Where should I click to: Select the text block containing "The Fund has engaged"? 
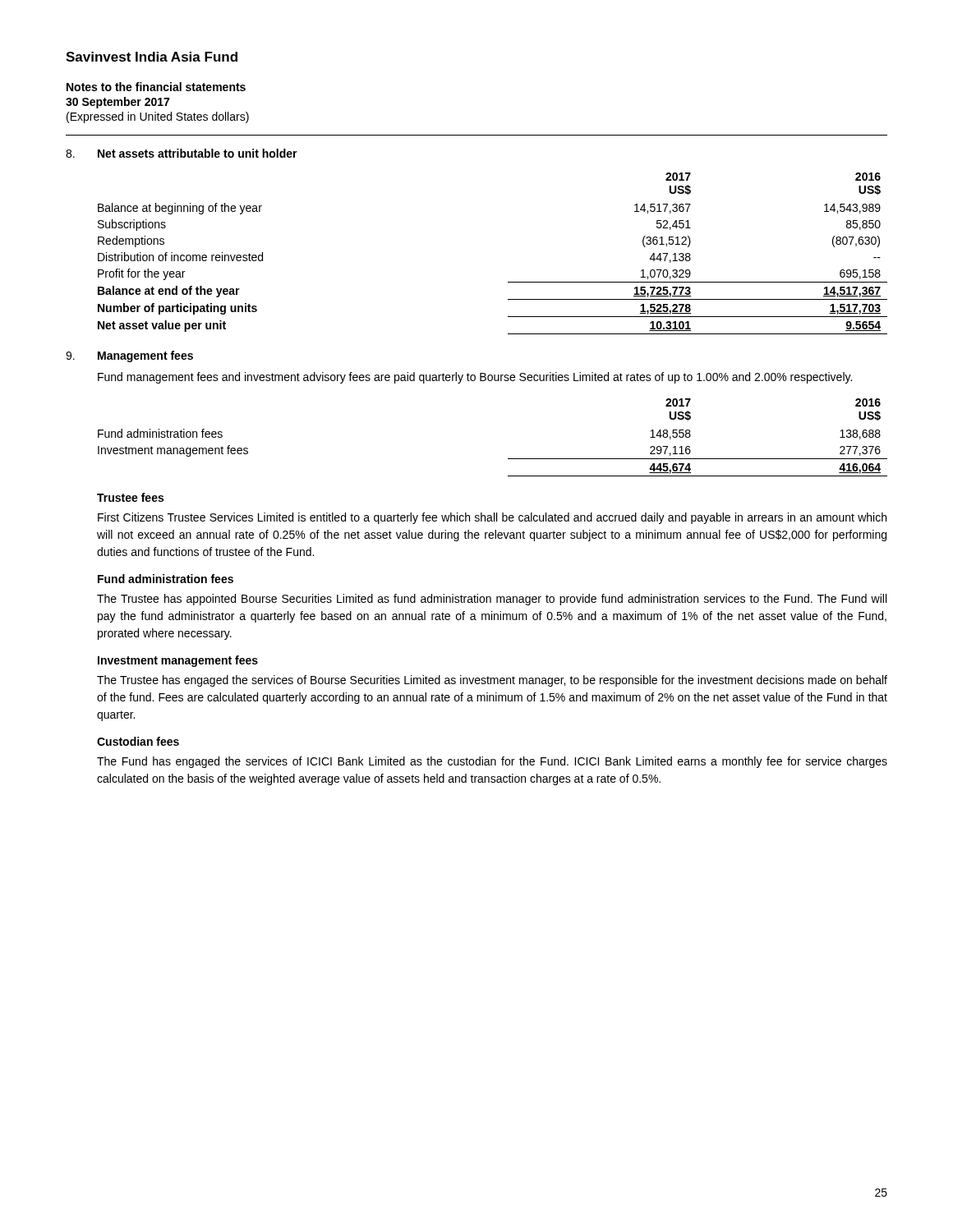tap(492, 770)
